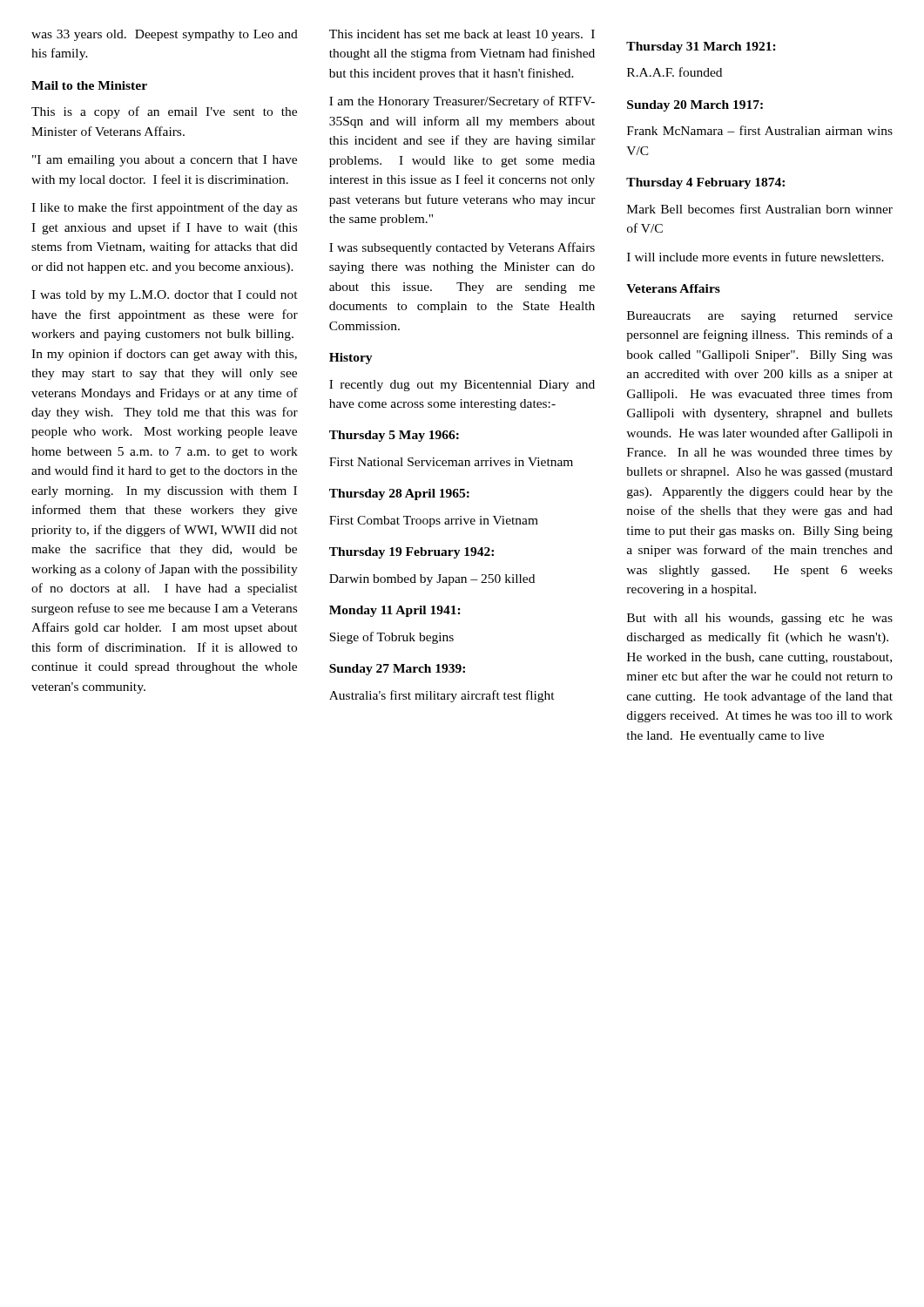Click the passage that begins "Australia's first military"
The width and height of the screenshot is (924, 1307).
(442, 695)
